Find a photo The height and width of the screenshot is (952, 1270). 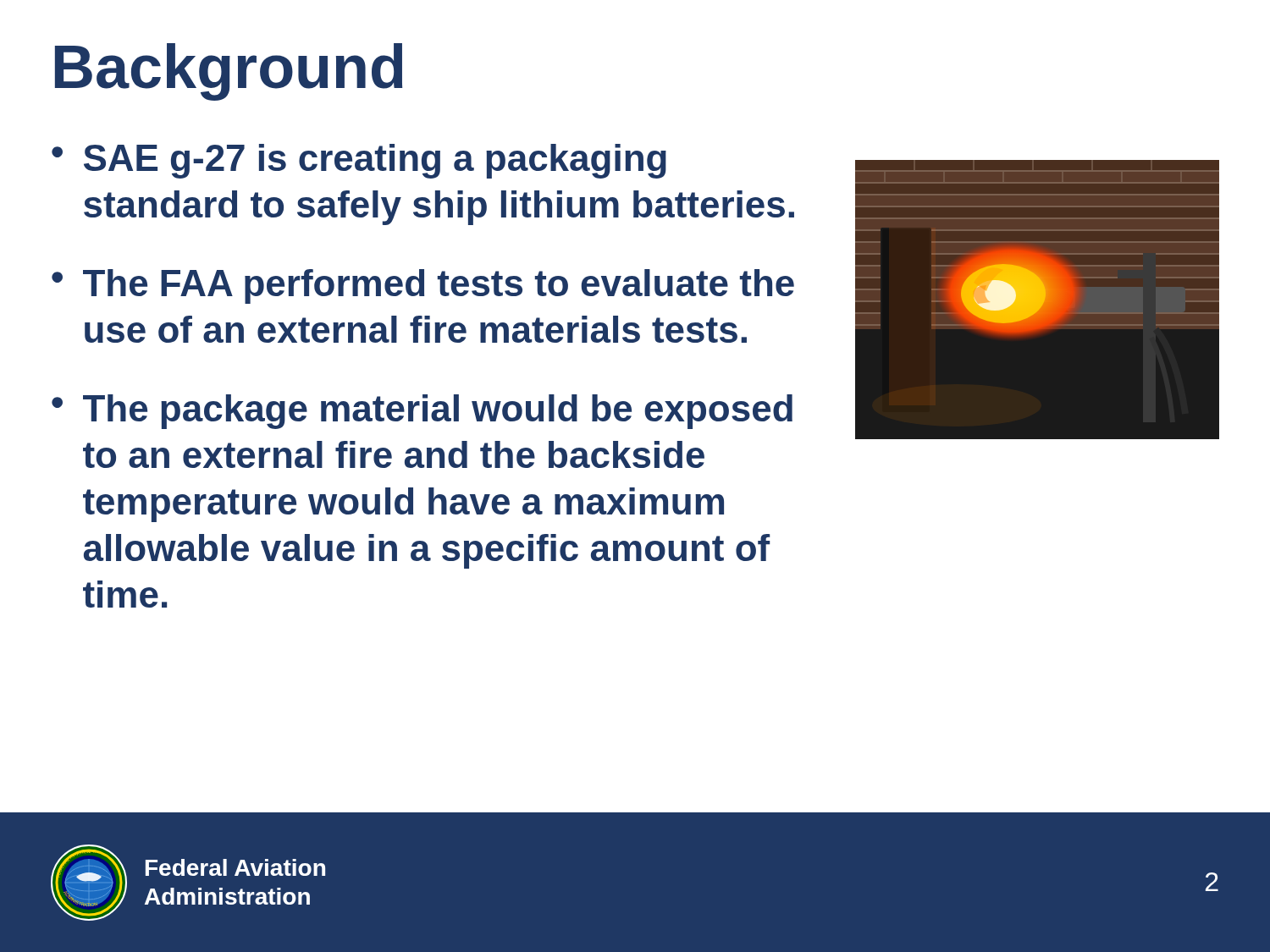click(1033, 300)
